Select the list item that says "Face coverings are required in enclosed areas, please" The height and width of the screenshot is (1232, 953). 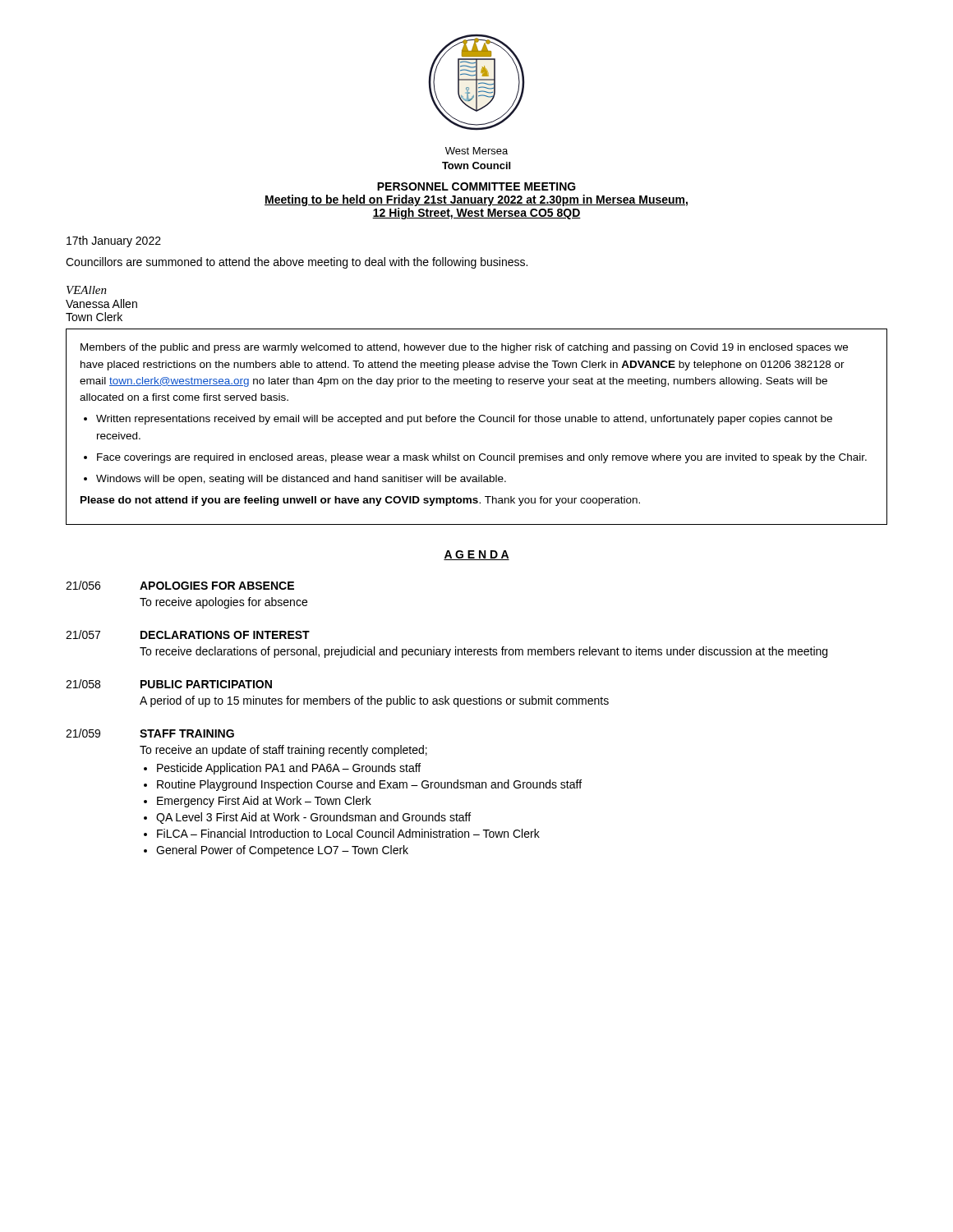[482, 457]
